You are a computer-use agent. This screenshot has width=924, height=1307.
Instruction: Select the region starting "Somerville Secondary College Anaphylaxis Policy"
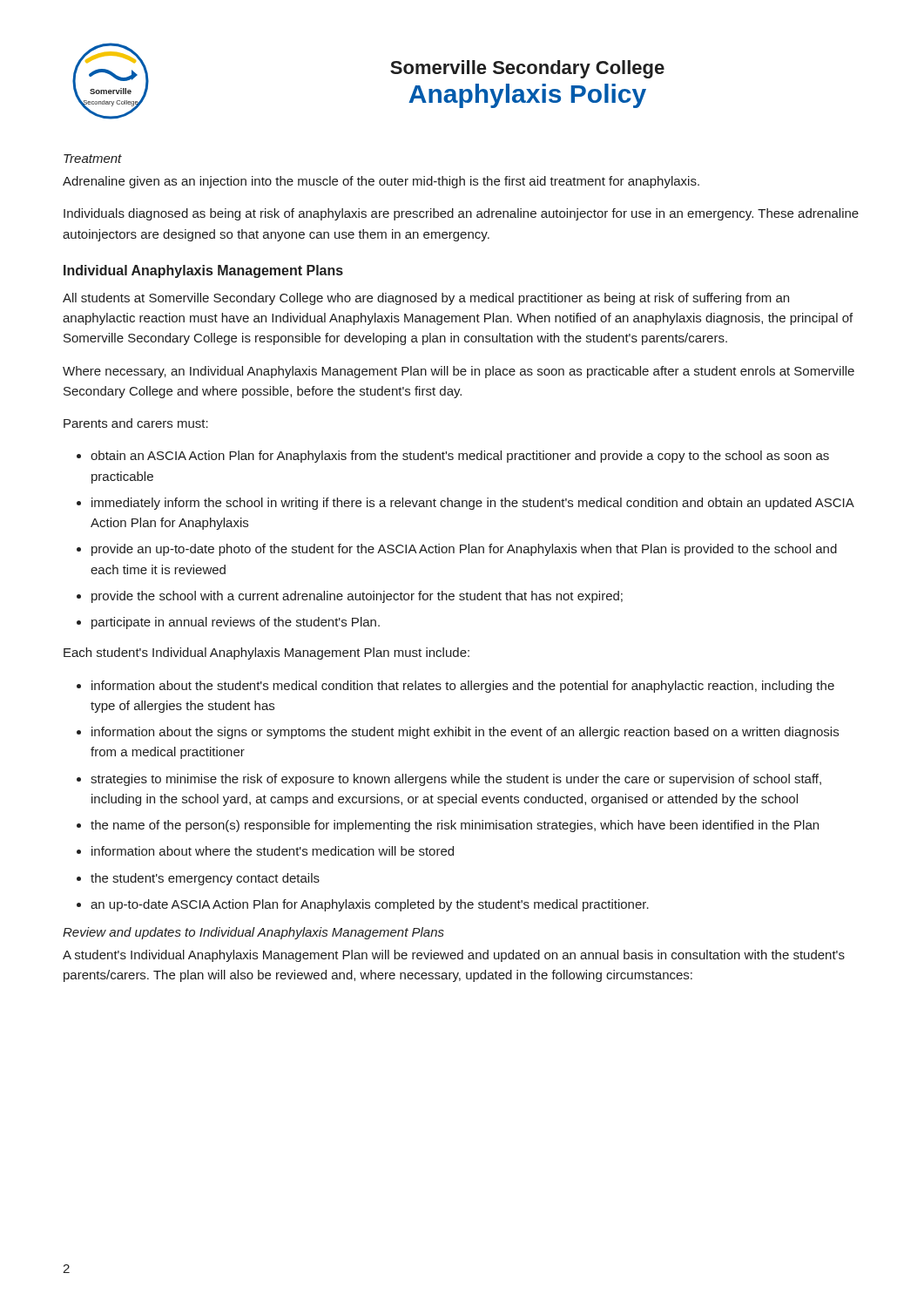pos(527,82)
